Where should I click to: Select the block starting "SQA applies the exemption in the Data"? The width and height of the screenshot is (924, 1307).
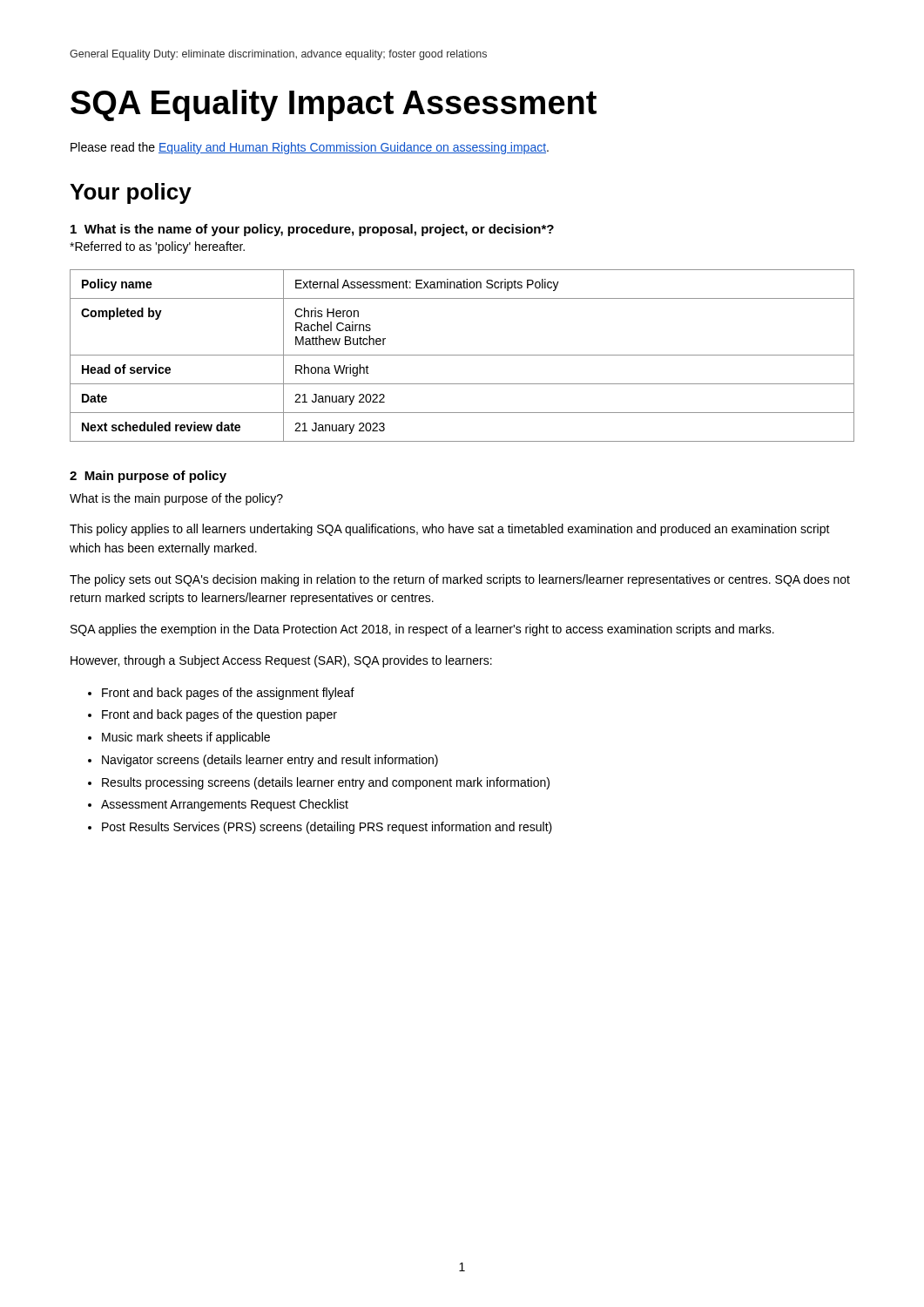click(x=422, y=629)
